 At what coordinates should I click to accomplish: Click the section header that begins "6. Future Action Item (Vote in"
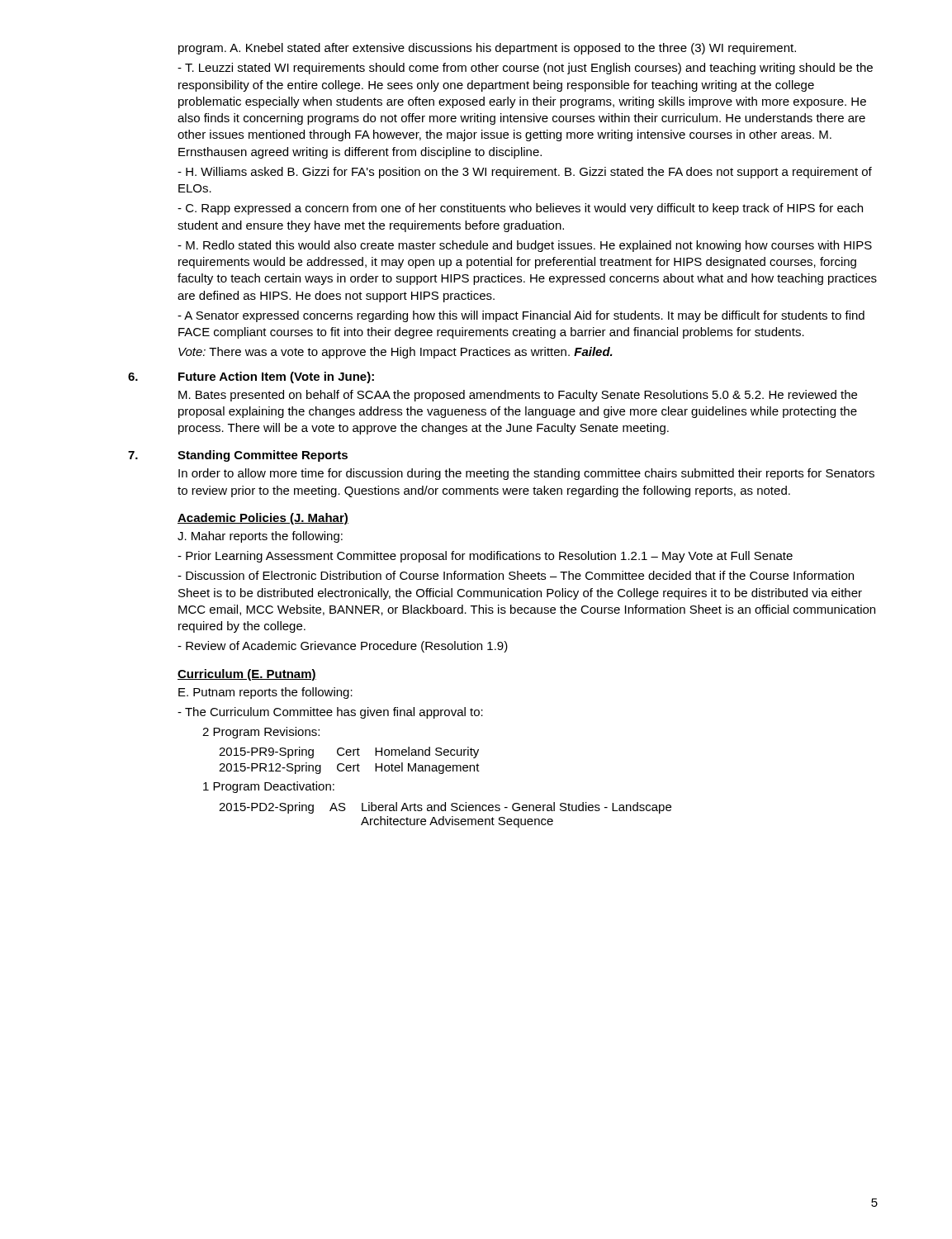click(x=251, y=376)
